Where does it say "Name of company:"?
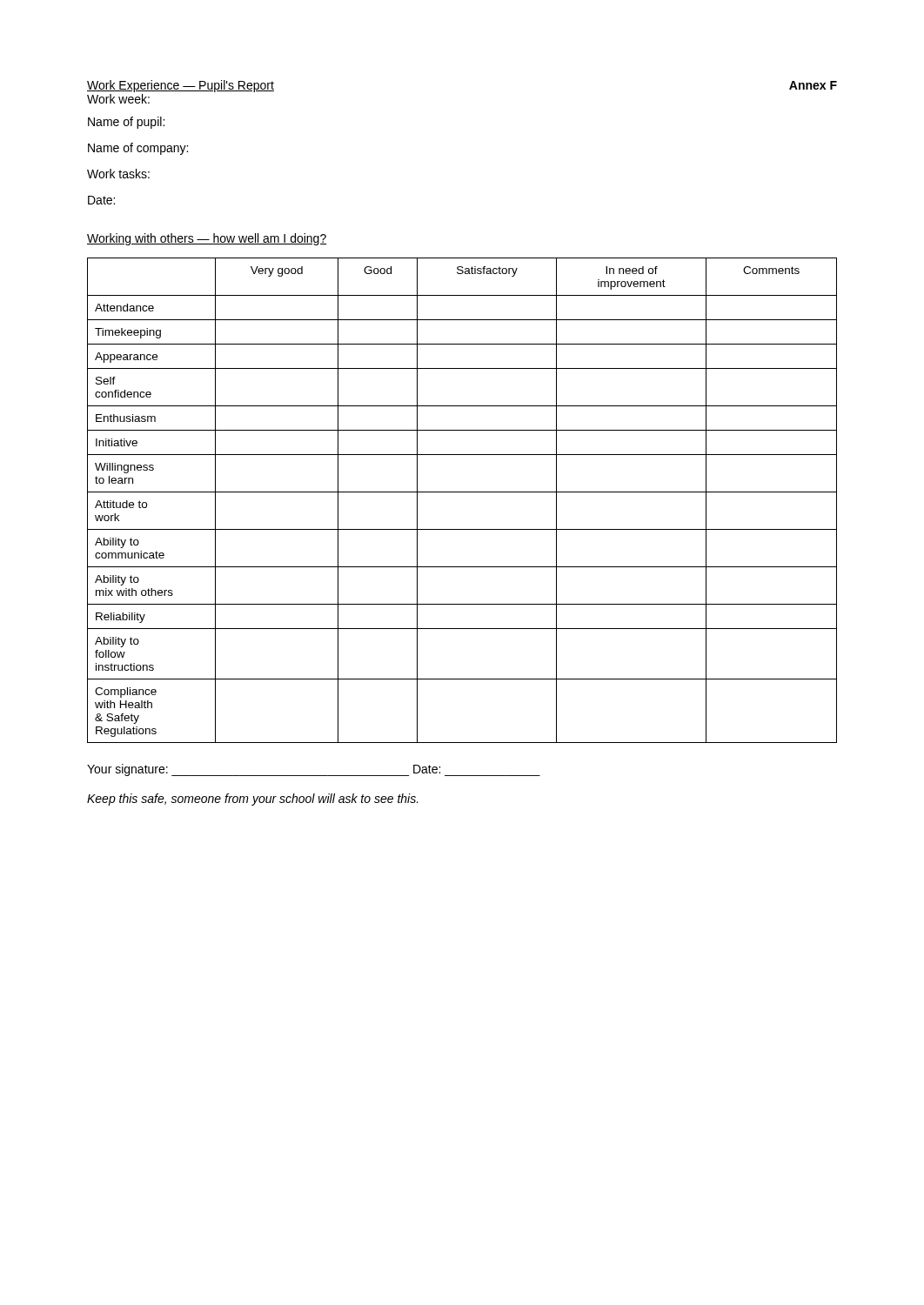 point(138,148)
